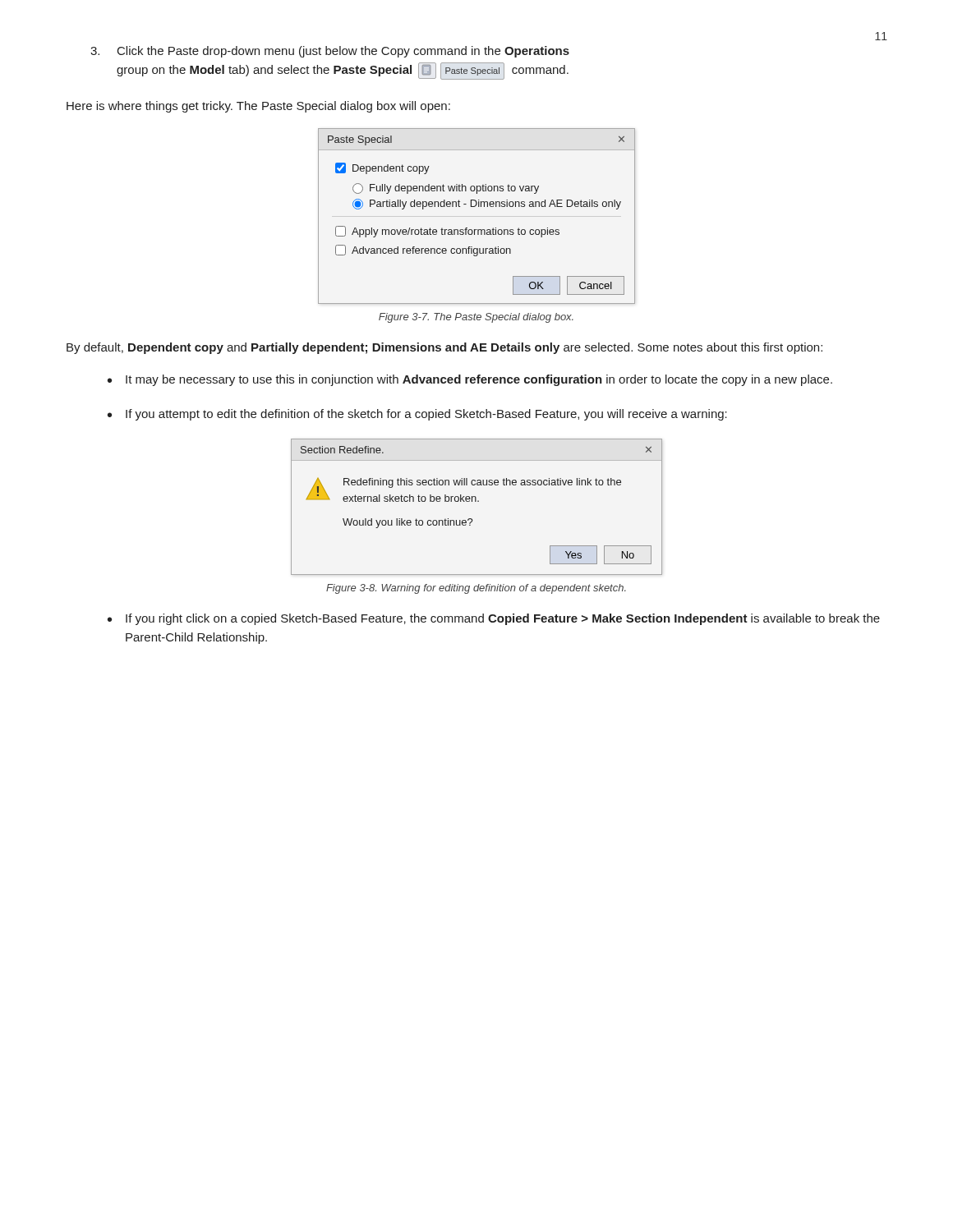Point to the text block starting "Here is where"

click(x=258, y=105)
